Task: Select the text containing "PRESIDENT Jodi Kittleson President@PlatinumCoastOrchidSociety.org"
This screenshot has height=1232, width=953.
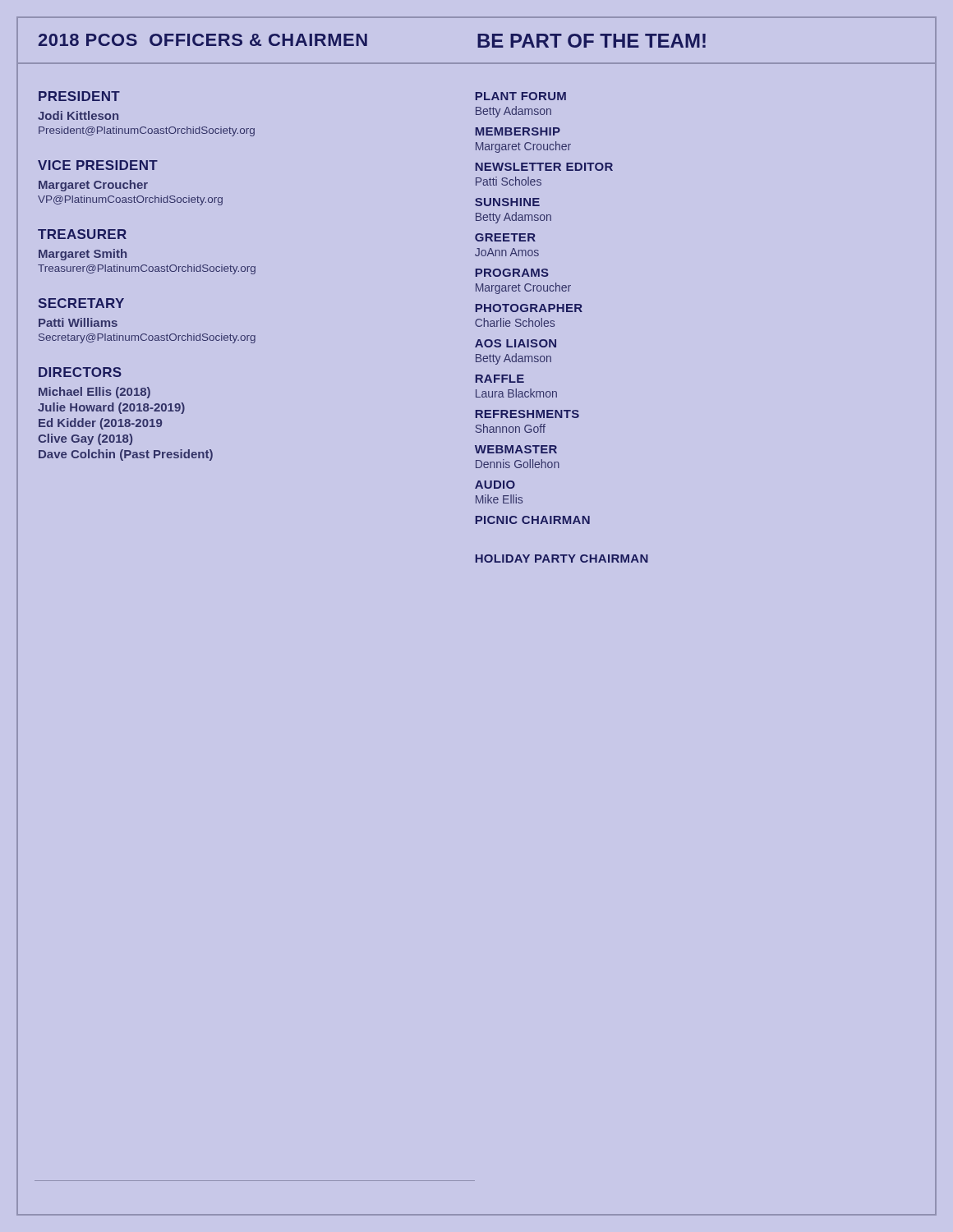Action: [79, 96]
